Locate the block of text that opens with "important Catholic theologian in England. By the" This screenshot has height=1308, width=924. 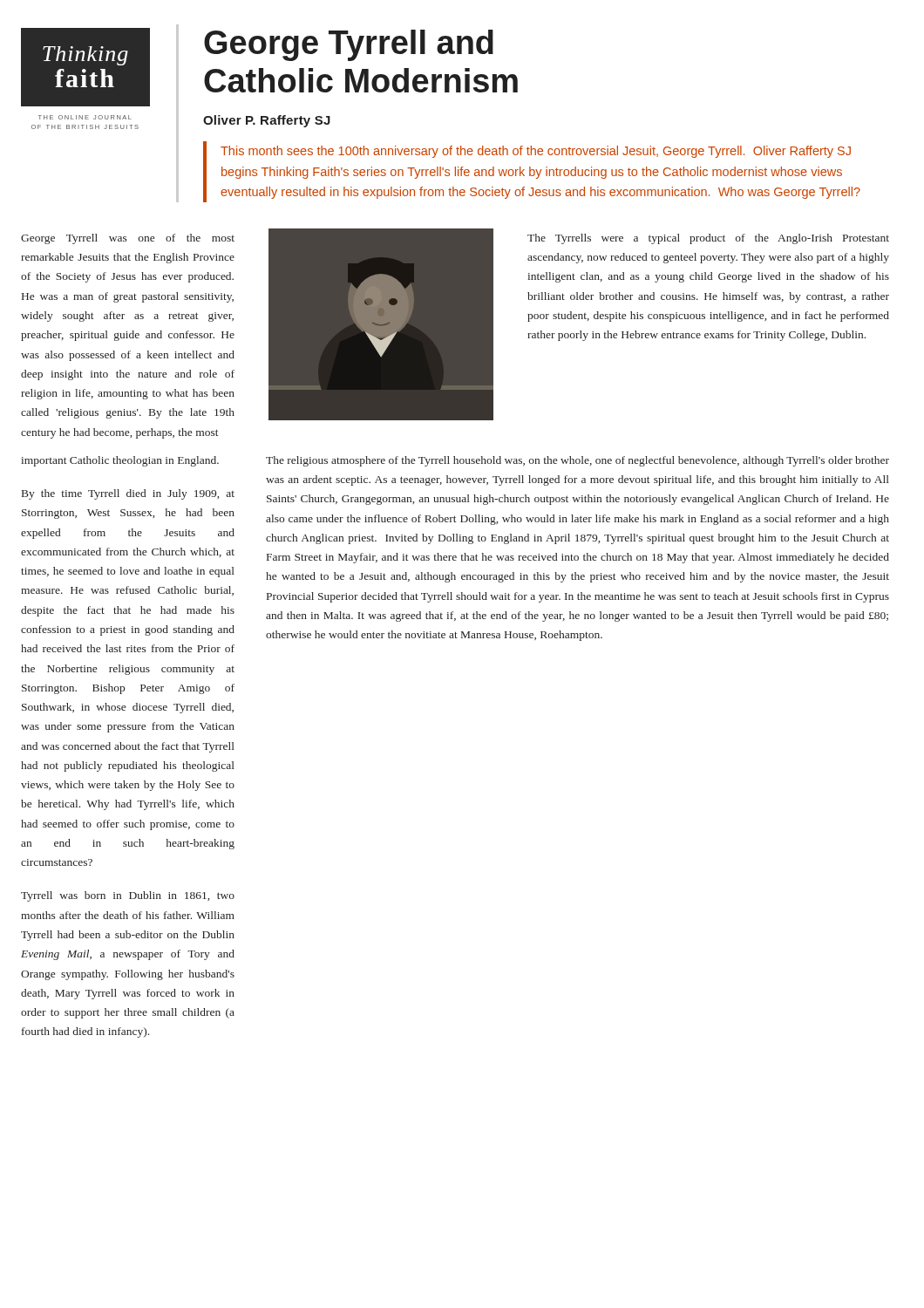pos(128,746)
